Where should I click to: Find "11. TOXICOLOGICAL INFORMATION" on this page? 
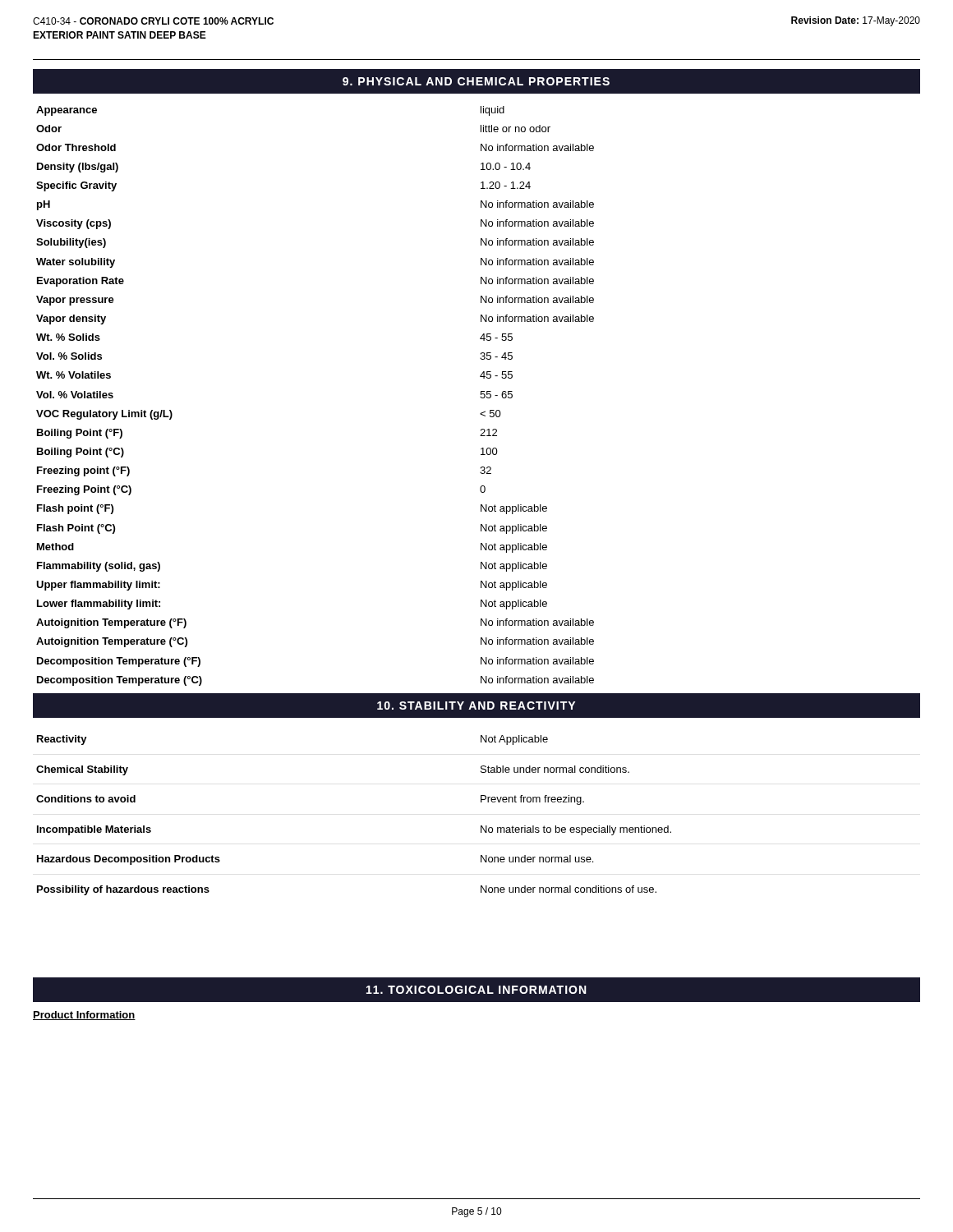coord(476,990)
